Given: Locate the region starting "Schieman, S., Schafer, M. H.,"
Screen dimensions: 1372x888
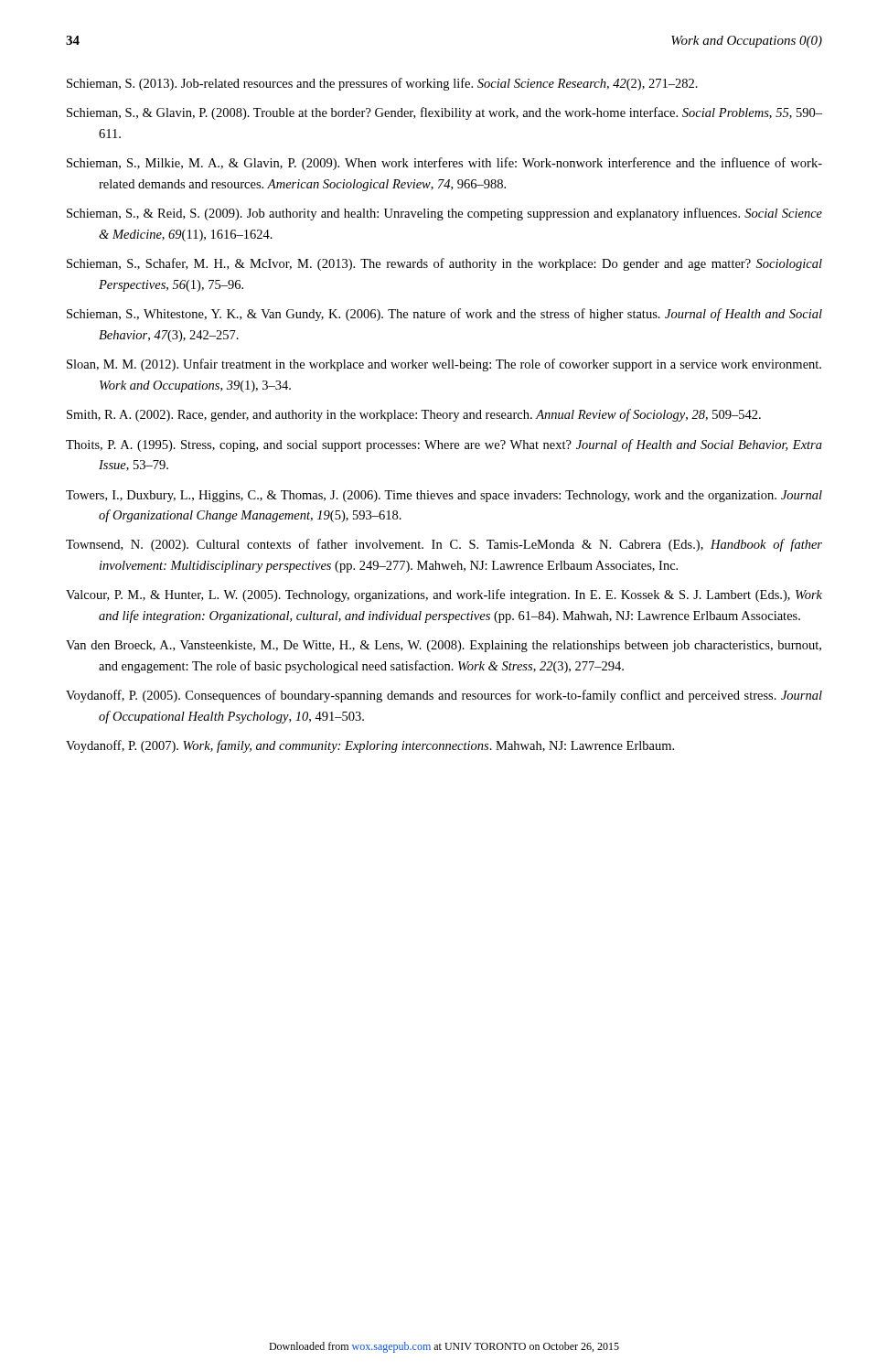Looking at the screenshot, I should [444, 274].
